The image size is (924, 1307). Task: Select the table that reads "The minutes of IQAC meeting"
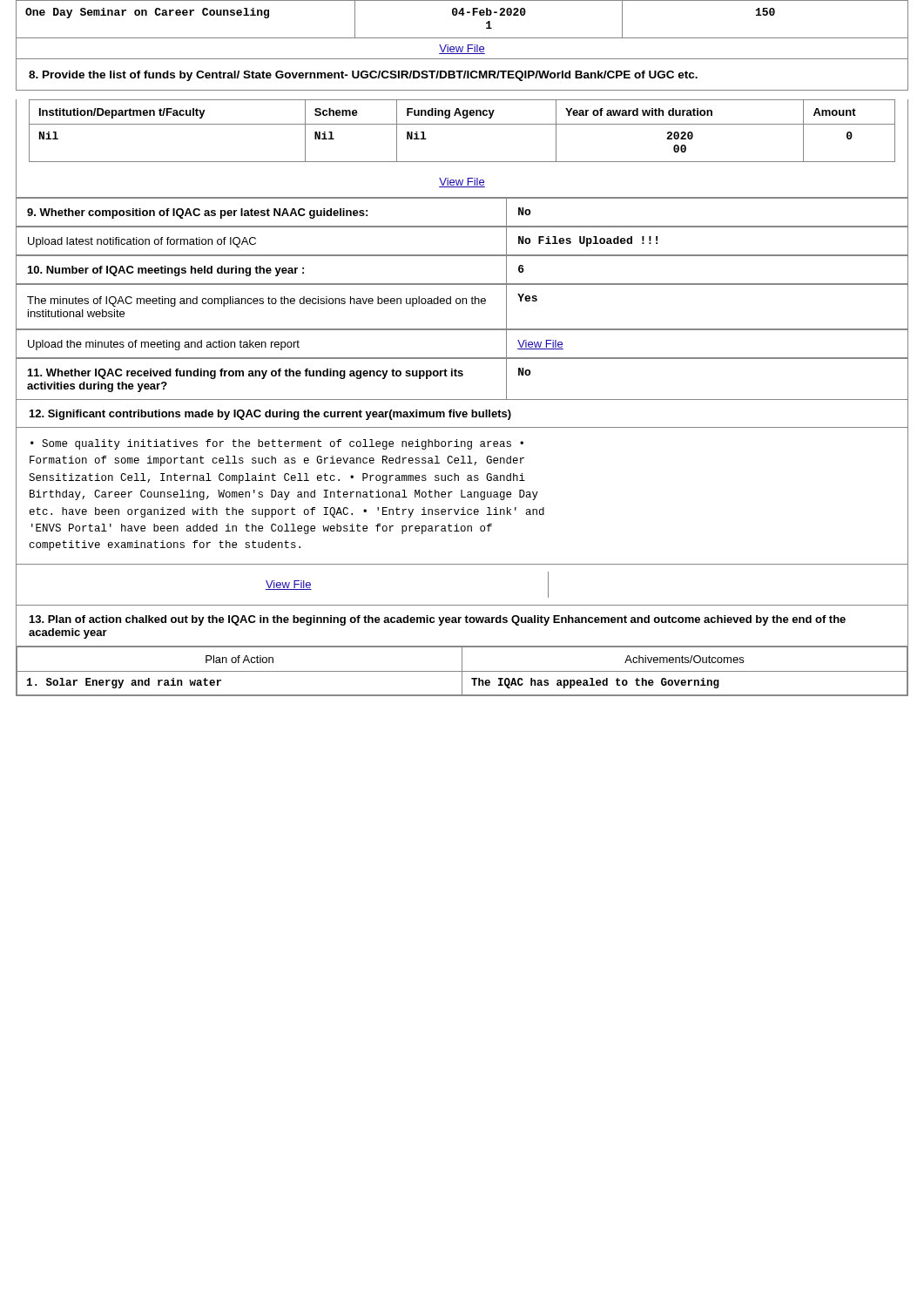click(x=462, y=307)
